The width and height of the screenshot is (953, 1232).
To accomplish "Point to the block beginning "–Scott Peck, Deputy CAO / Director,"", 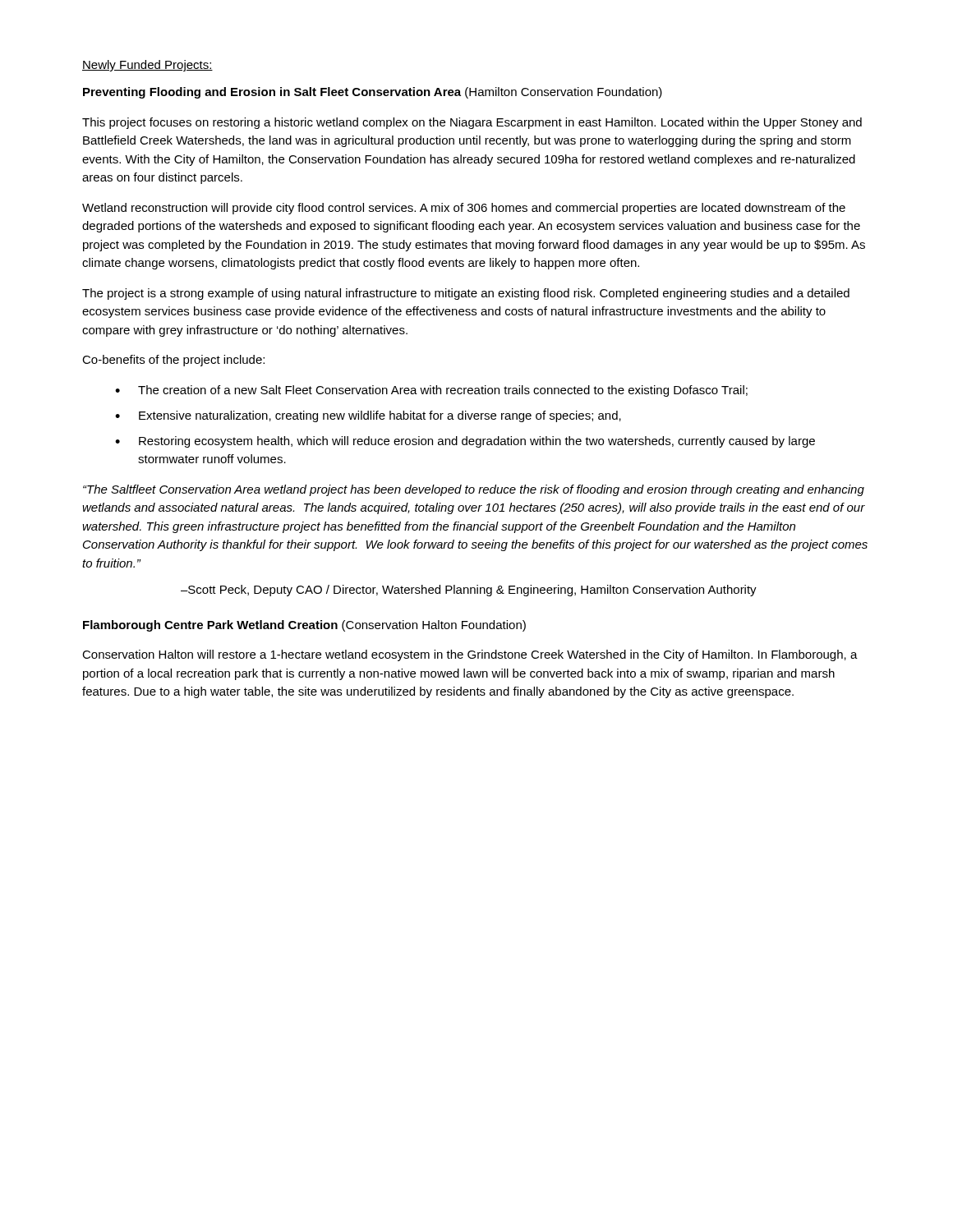I will tap(469, 590).
